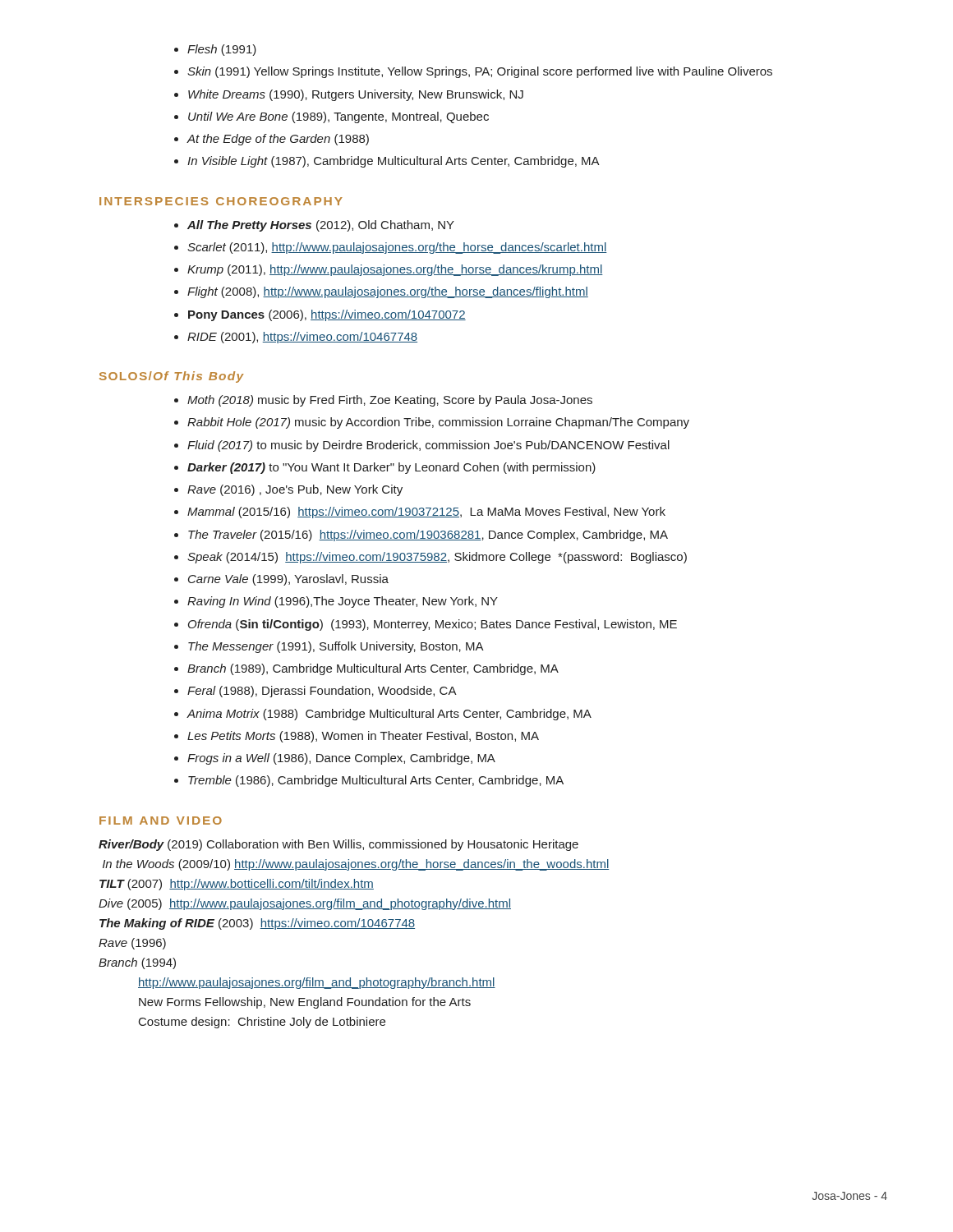The width and height of the screenshot is (953, 1232).
Task: Locate the list item containing "Rave (2016) , Joe's Pub, New York City"
Action: (x=295, y=490)
